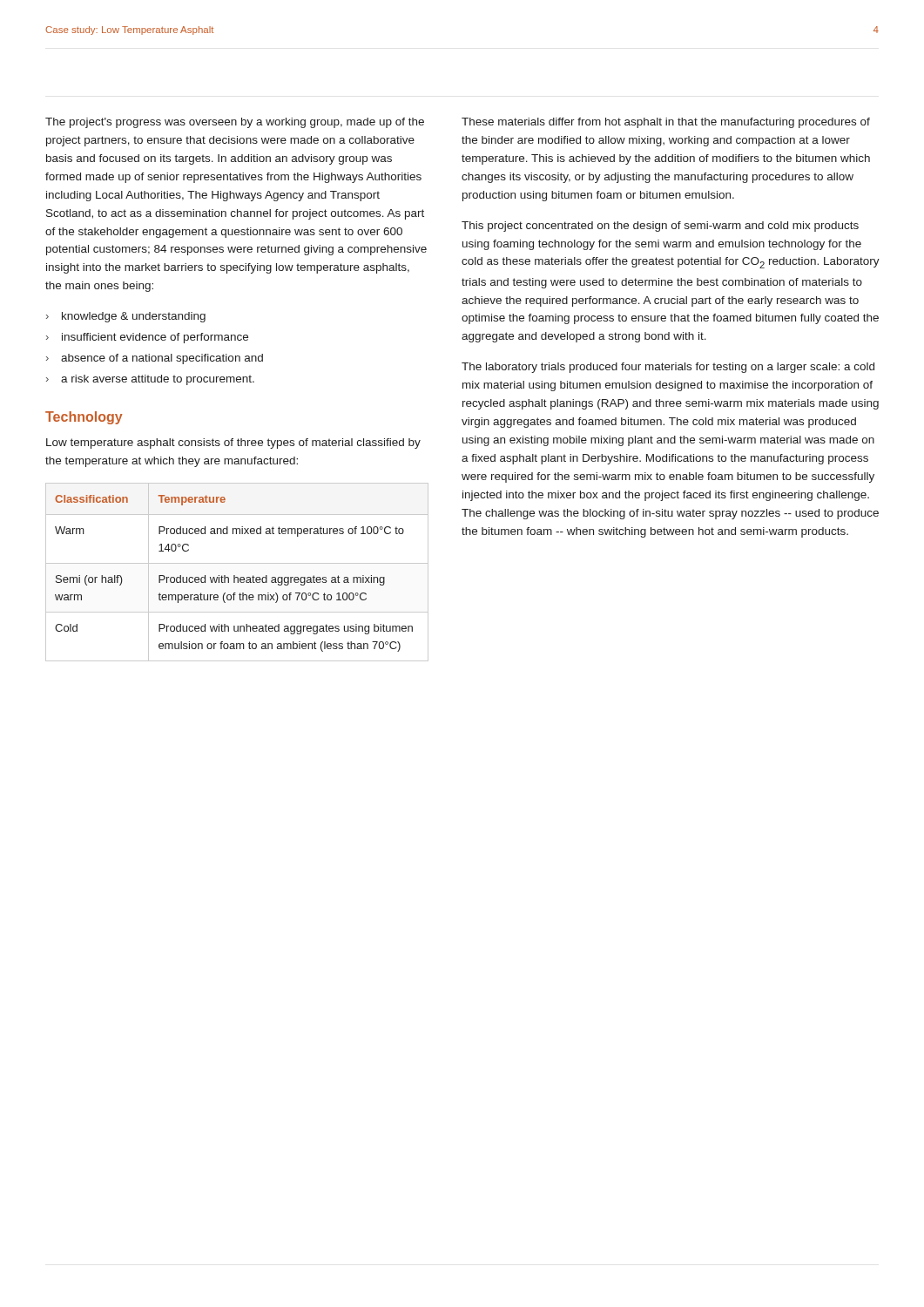Navigate to the block starting "These materials differ from"
924x1307 pixels.
click(x=666, y=158)
